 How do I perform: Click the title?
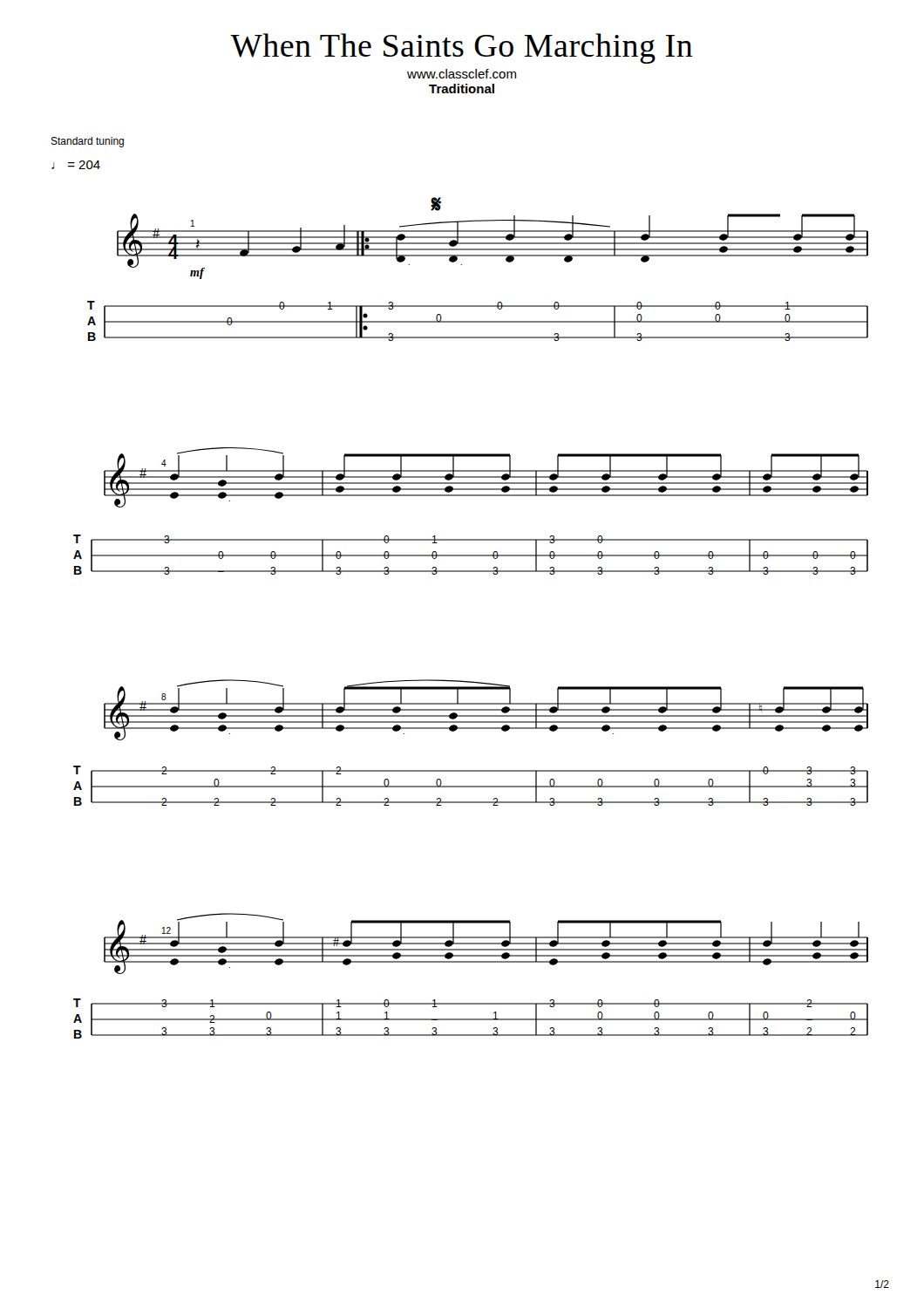pos(462,61)
